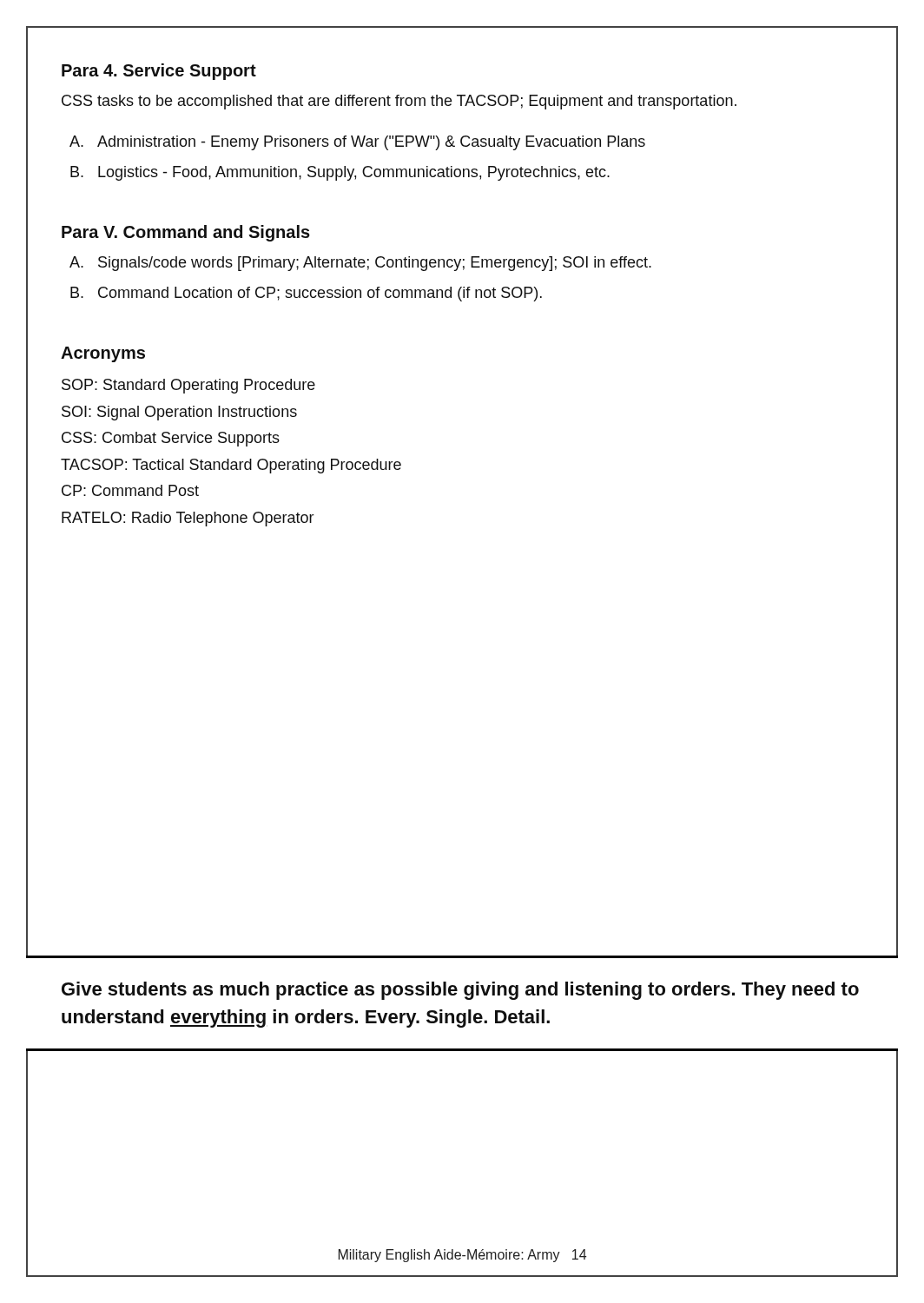Image resolution: width=924 pixels, height=1303 pixels.
Task: Point to the text block starting "B. Command Location of CP; succession"
Action: (x=466, y=293)
